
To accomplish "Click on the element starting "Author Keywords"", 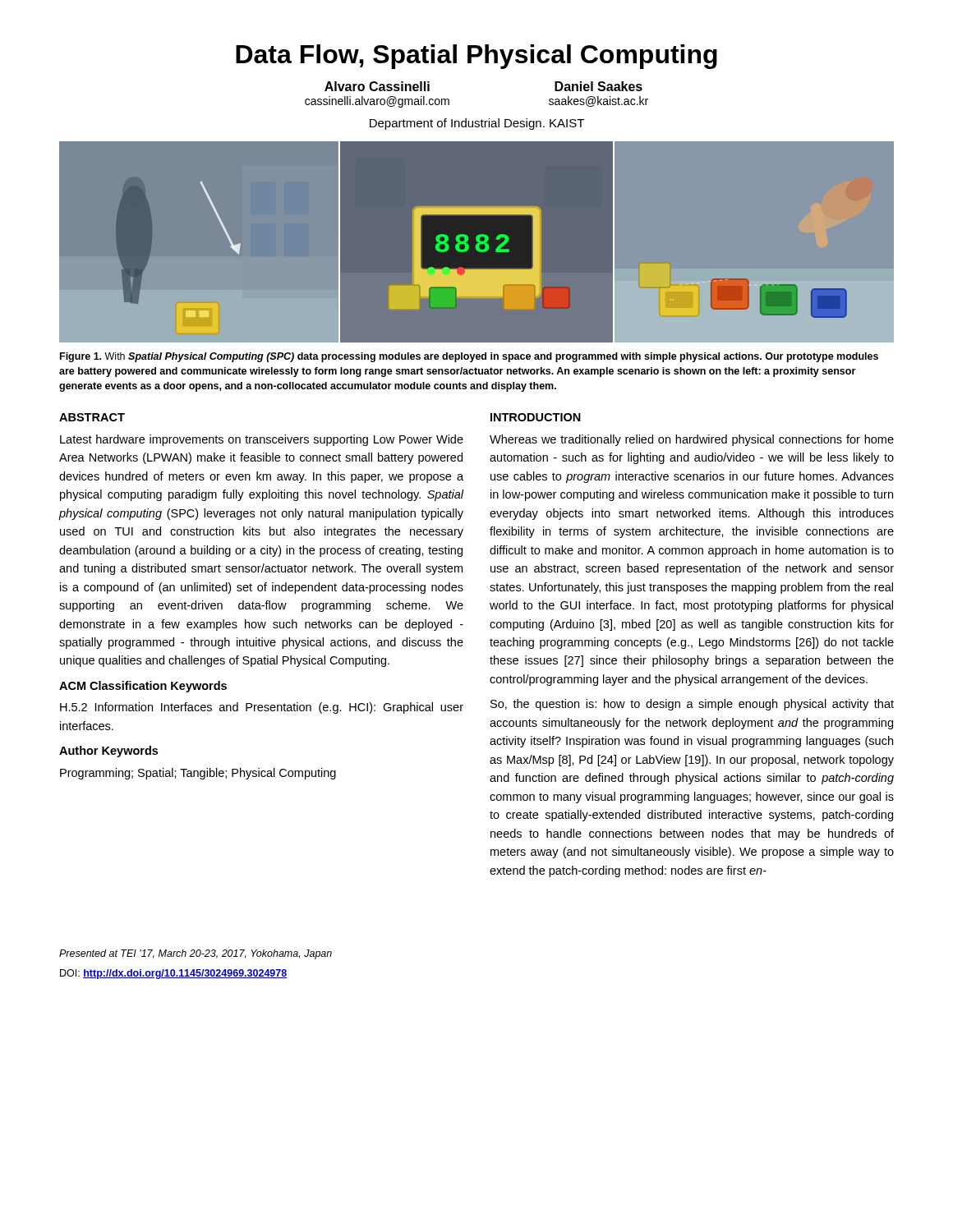I will point(109,751).
